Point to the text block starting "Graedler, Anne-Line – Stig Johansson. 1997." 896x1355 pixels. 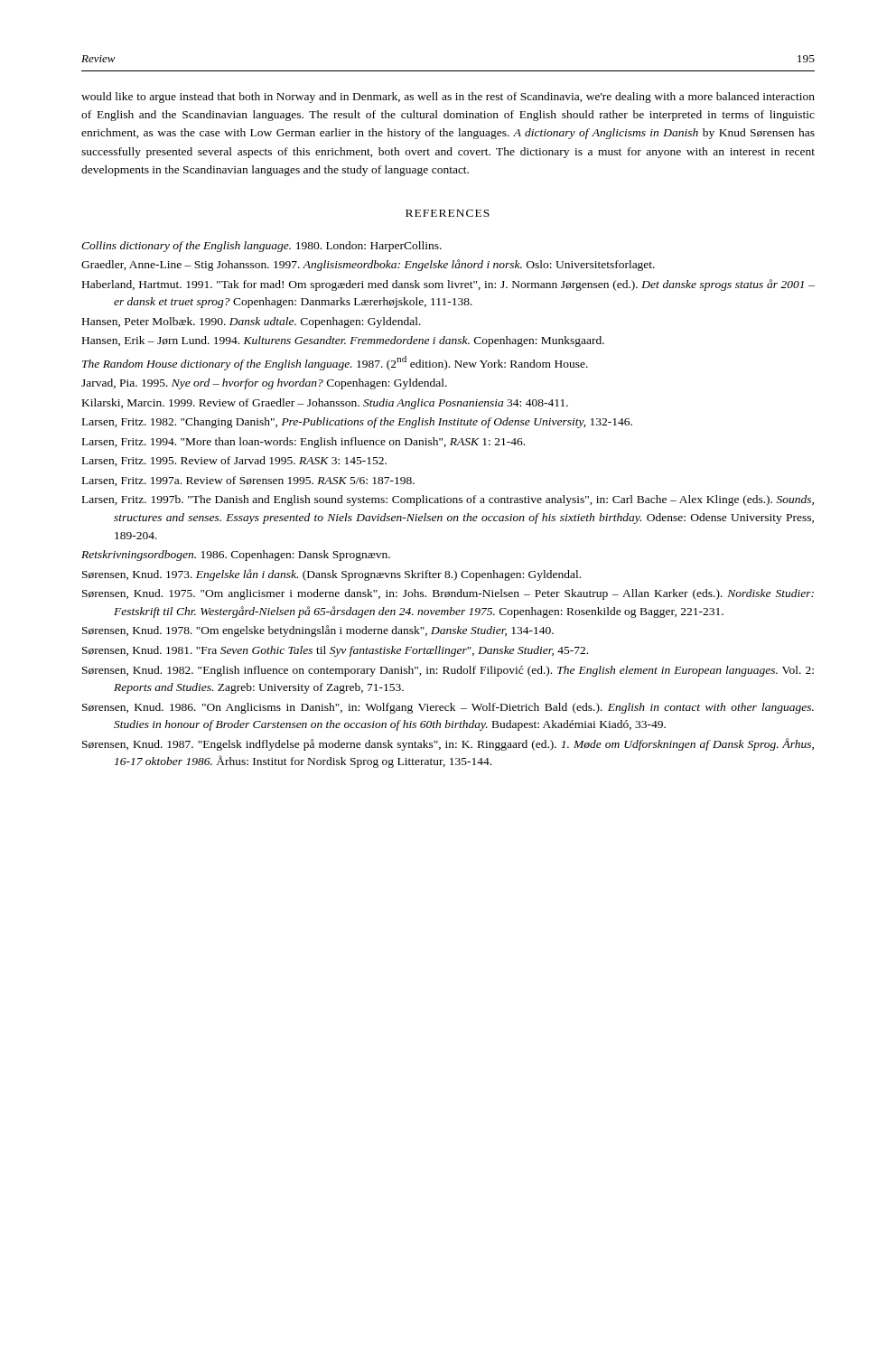click(368, 264)
